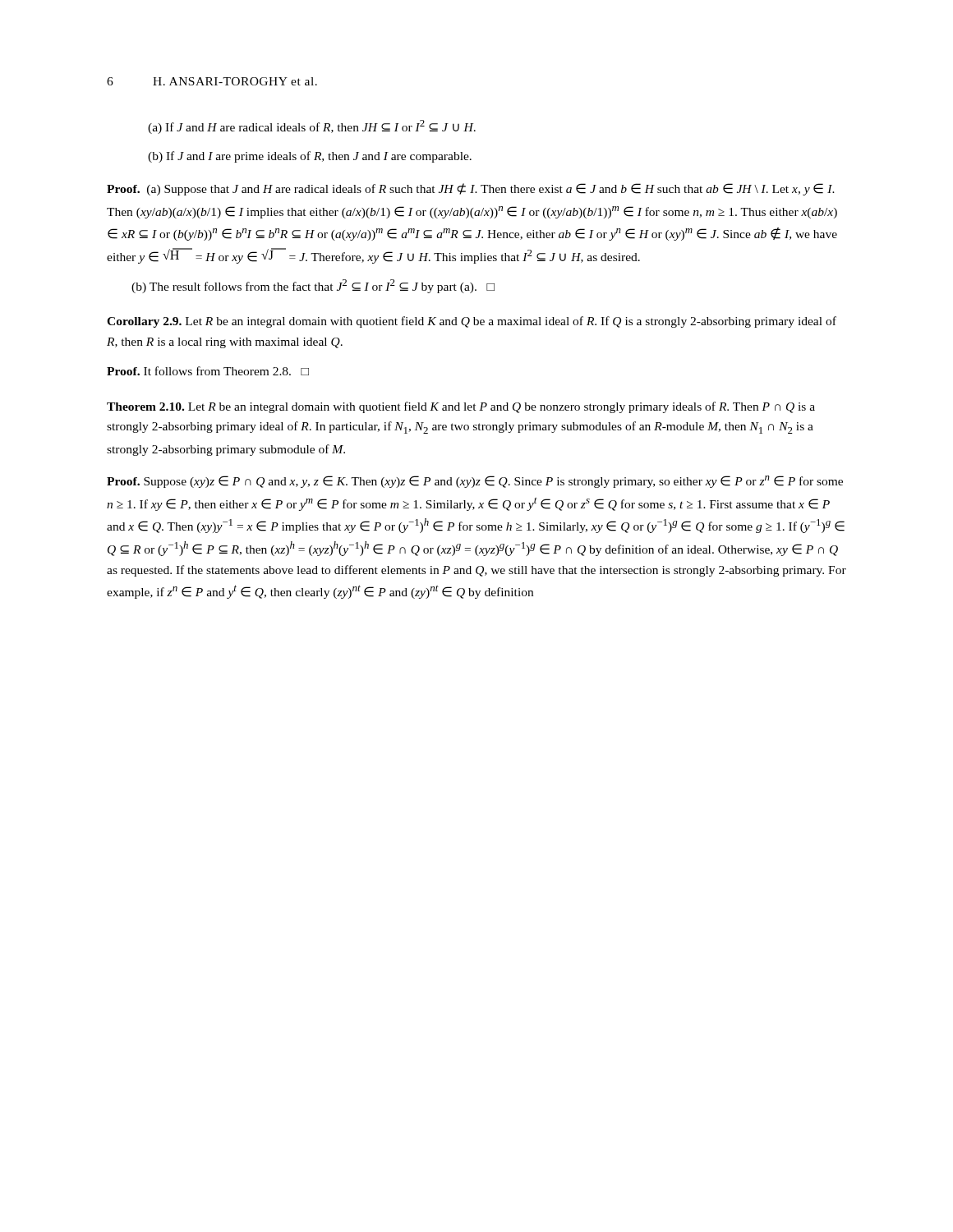The width and height of the screenshot is (953, 1232).
Task: Locate the region starting "Corollary 2.9. Let R"
Action: point(476,332)
